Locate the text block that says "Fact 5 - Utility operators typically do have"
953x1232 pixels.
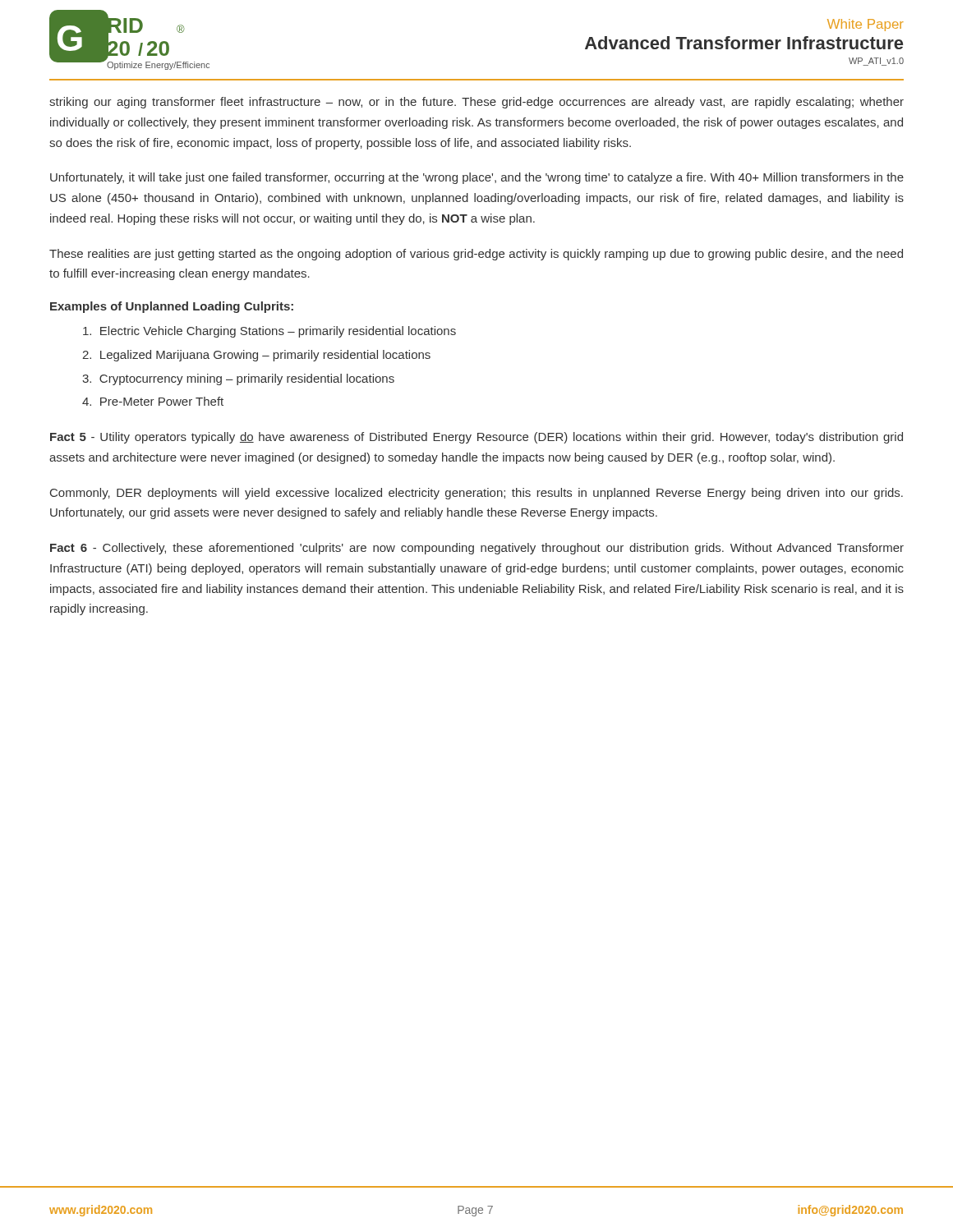coord(476,447)
